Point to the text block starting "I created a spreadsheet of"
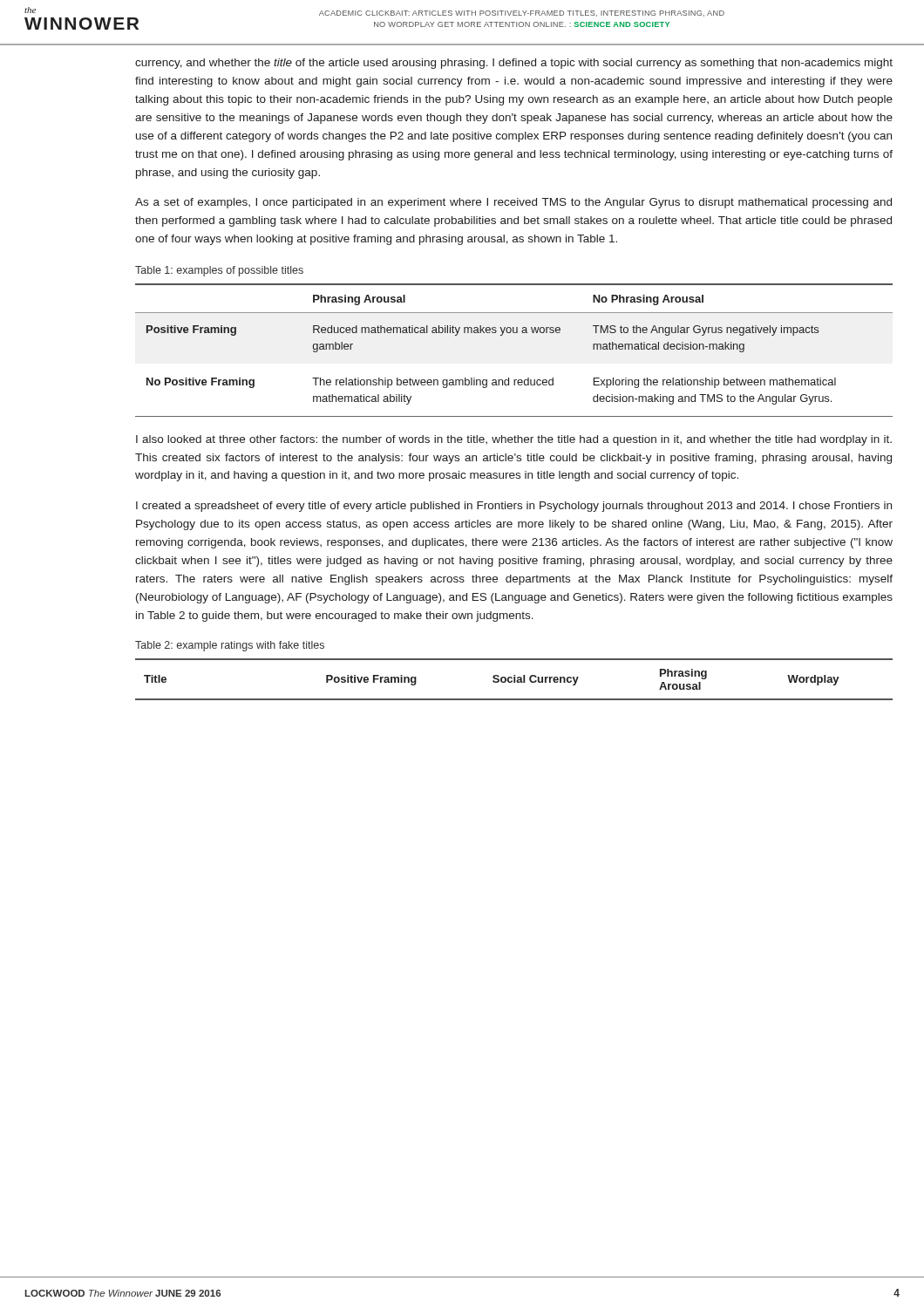Image resolution: width=924 pixels, height=1308 pixels. click(x=514, y=560)
